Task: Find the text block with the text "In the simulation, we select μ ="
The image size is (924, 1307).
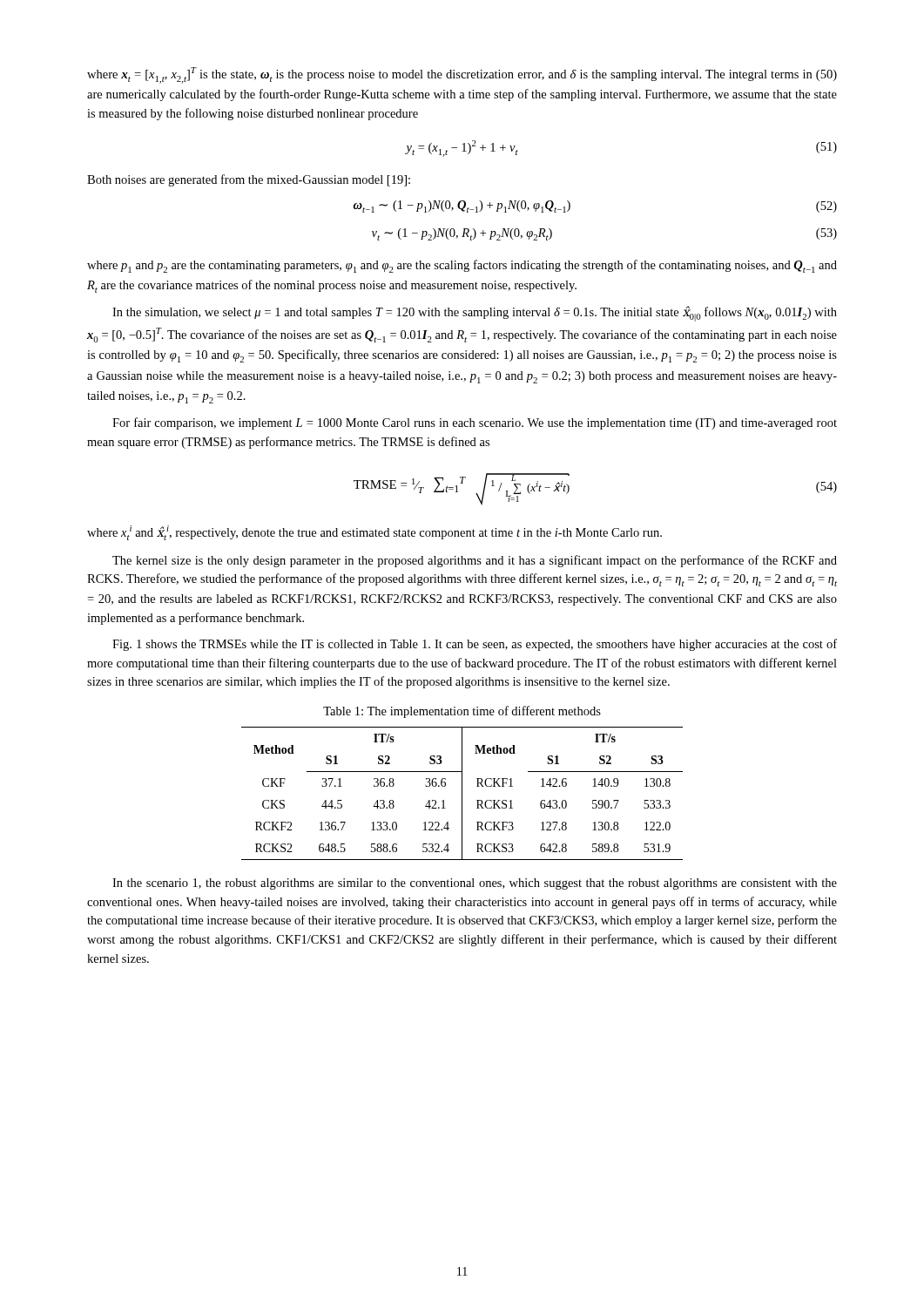Action: [462, 355]
